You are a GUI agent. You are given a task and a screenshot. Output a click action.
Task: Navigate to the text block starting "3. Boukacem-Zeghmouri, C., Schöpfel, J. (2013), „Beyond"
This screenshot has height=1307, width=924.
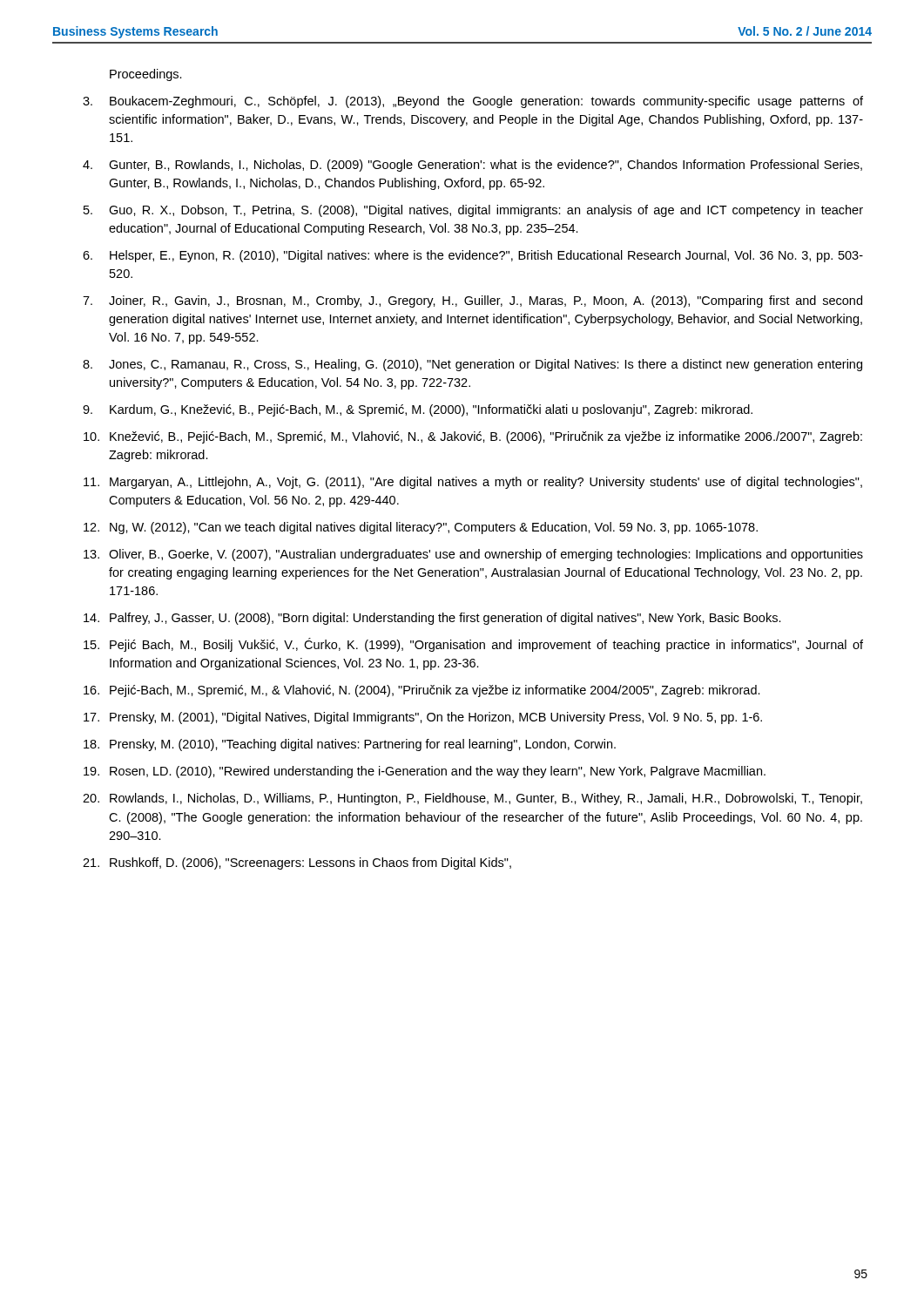click(x=473, y=120)
